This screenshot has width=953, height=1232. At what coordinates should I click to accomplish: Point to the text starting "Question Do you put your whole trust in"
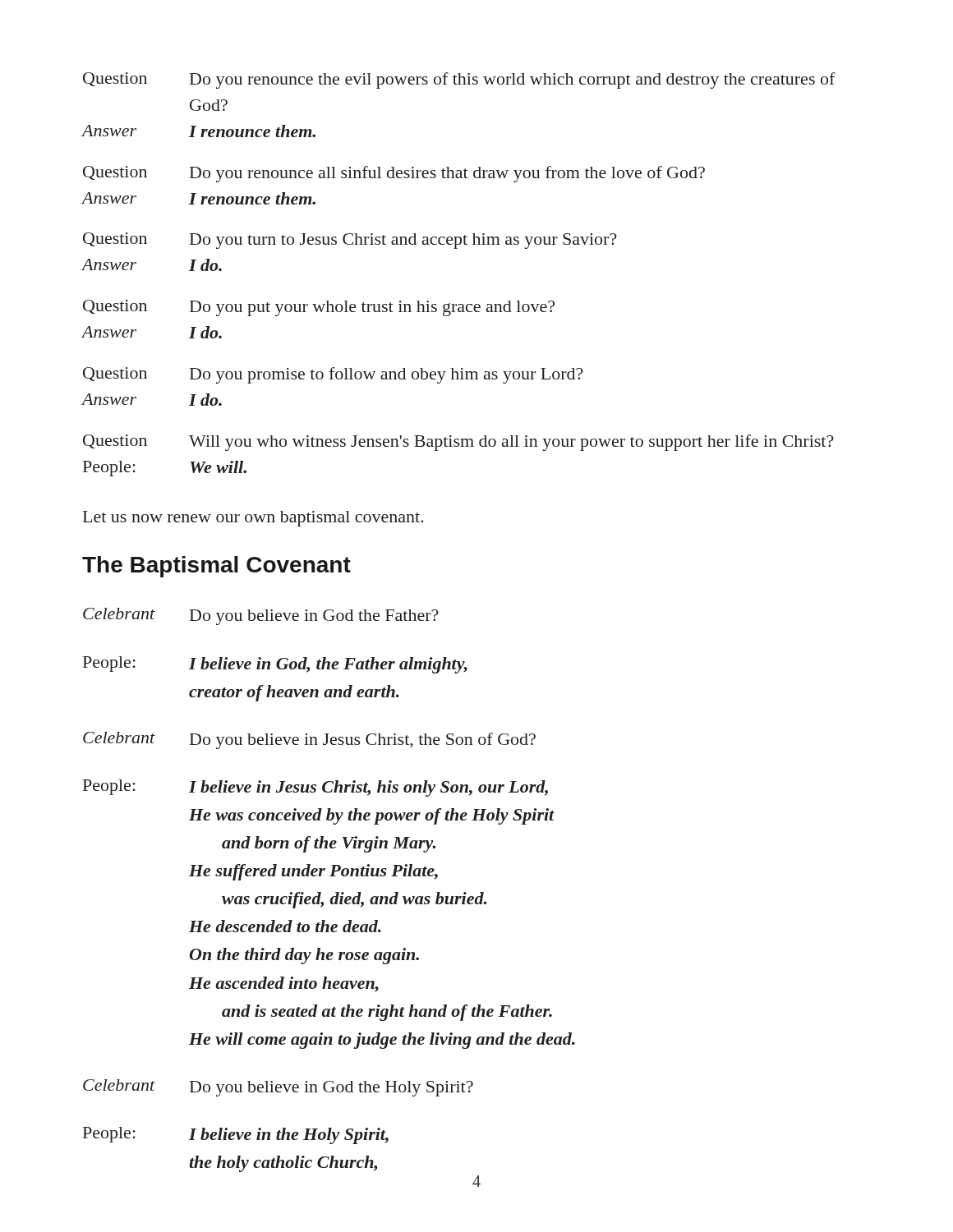[468, 320]
